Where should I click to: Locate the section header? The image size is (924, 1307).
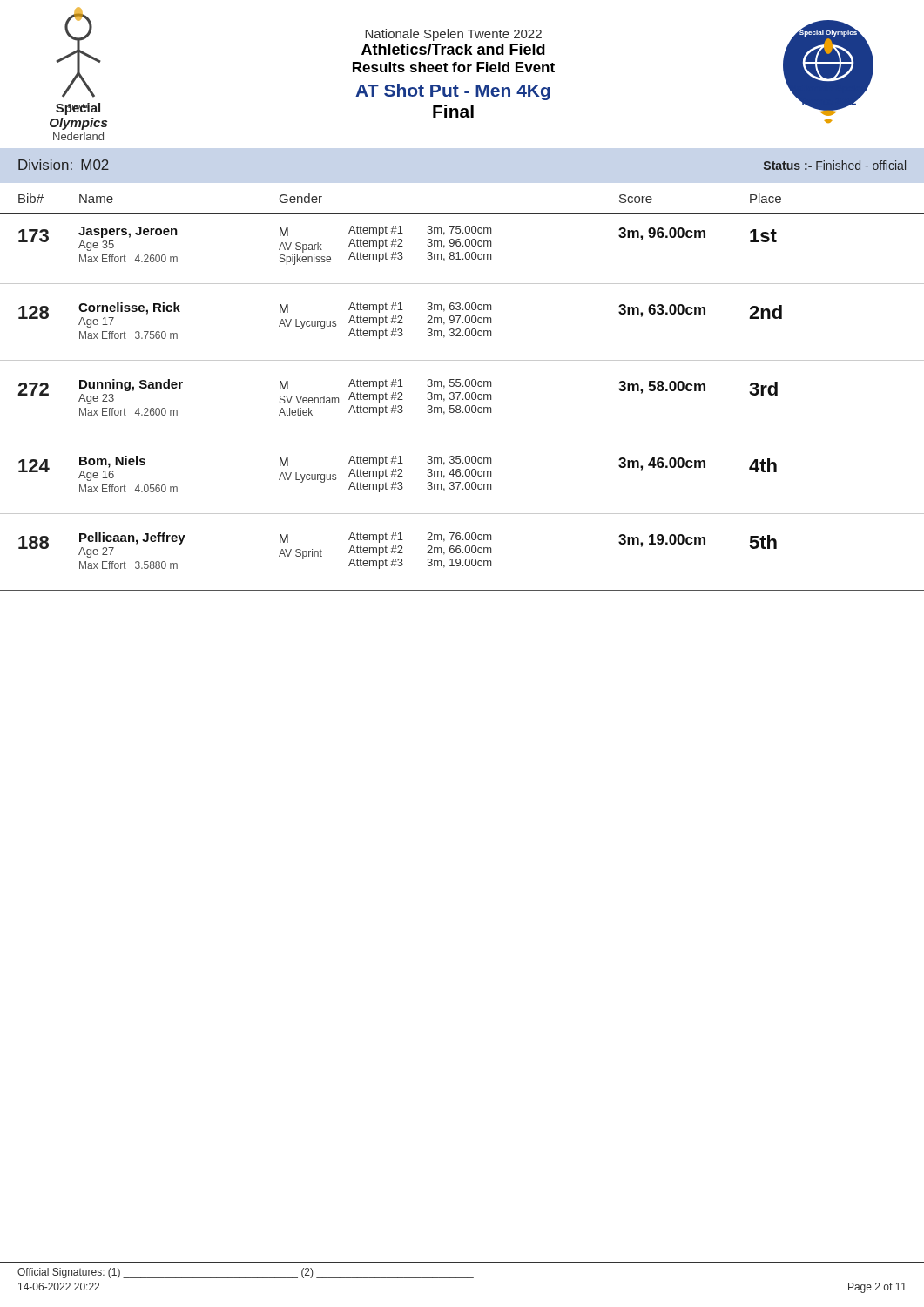coord(462,166)
